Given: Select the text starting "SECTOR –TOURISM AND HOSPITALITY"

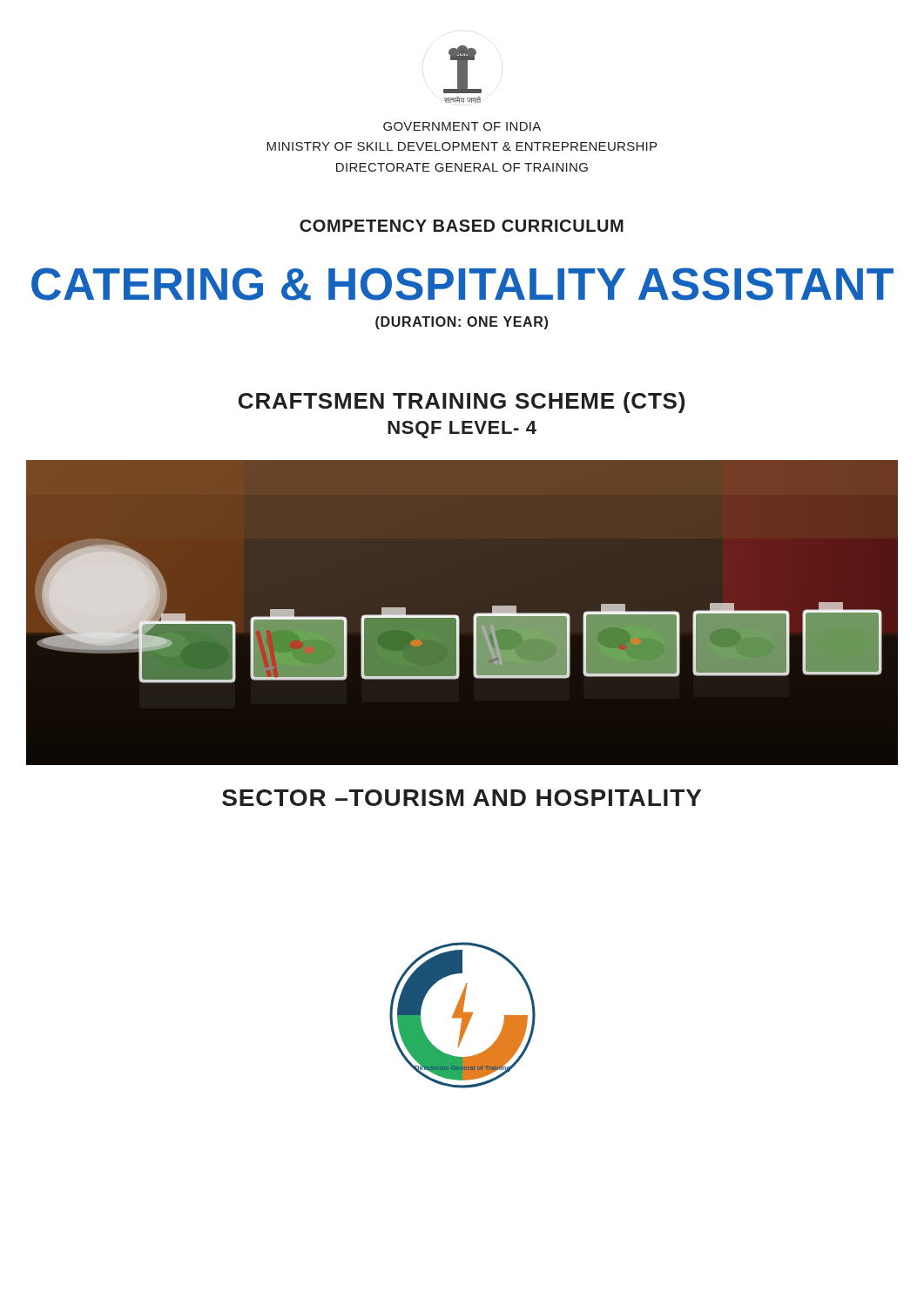Looking at the screenshot, I should point(462,798).
